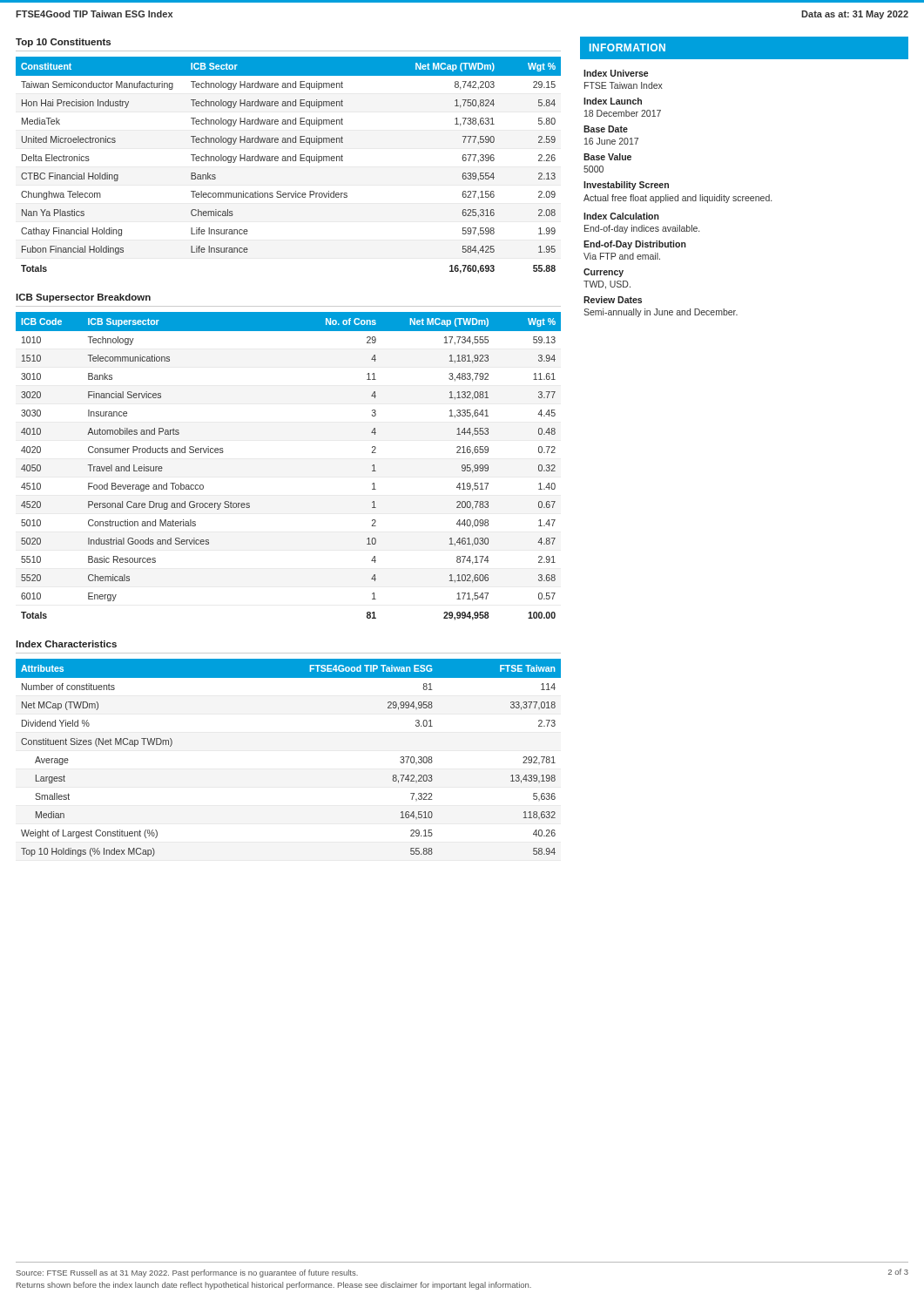The width and height of the screenshot is (924, 1307).
Task: Click on the block starting "Index Characteristics"
Action: (66, 644)
